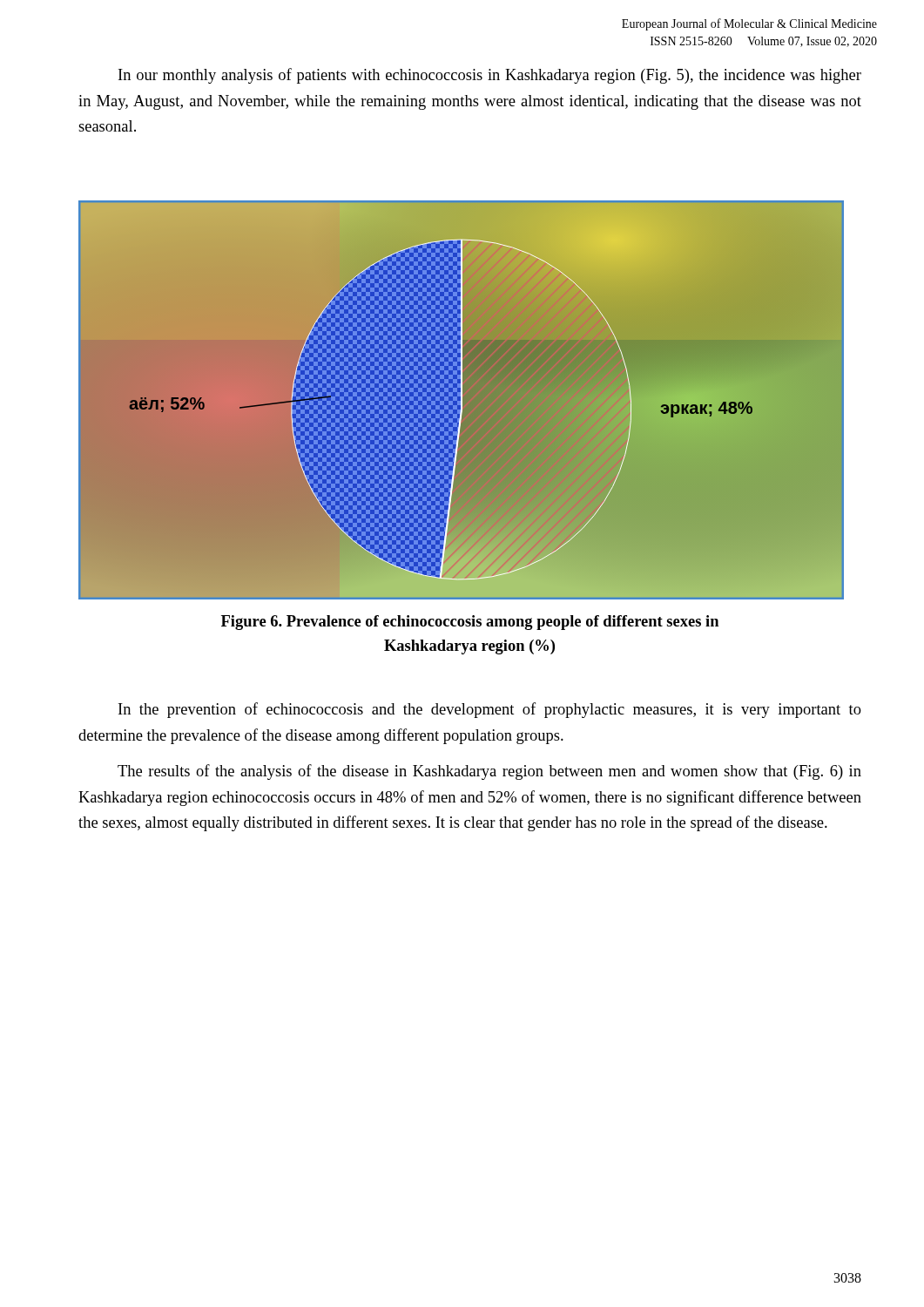This screenshot has width=924, height=1307.
Task: Where is the passage that starts "In our monthly analysis"?
Action: tap(470, 101)
